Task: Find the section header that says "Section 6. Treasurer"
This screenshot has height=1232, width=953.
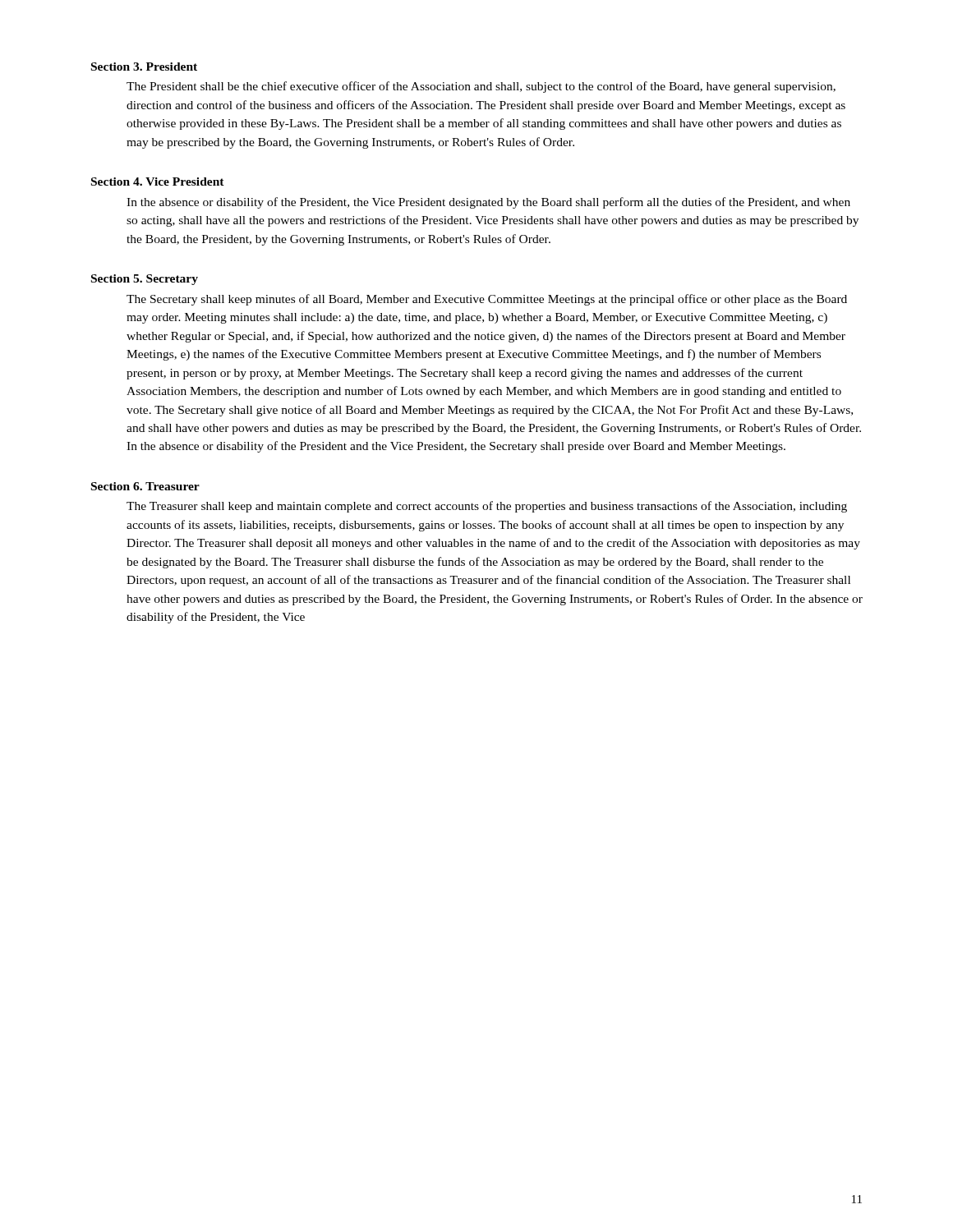Action: coord(145,486)
